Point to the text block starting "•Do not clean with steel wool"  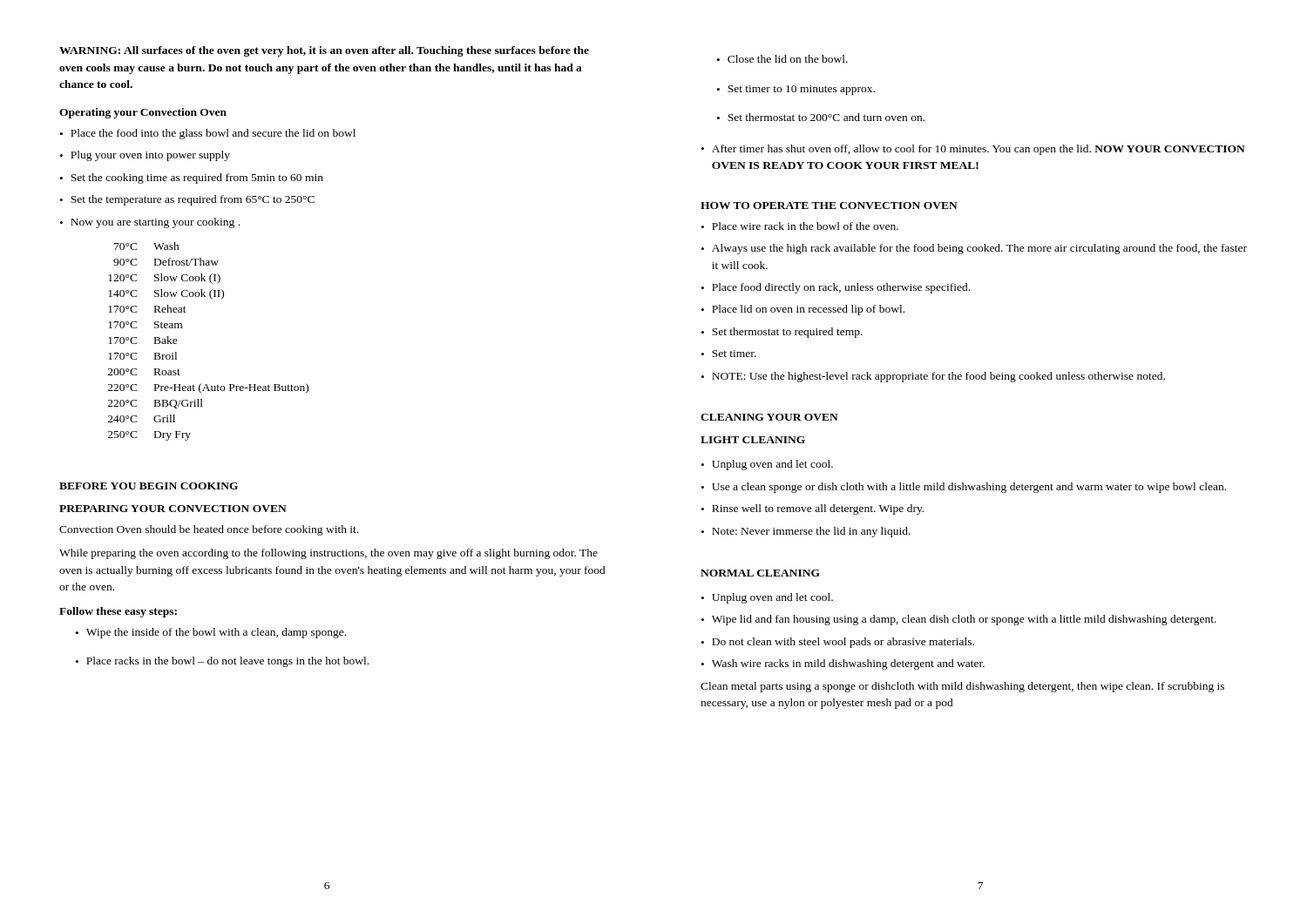click(838, 642)
